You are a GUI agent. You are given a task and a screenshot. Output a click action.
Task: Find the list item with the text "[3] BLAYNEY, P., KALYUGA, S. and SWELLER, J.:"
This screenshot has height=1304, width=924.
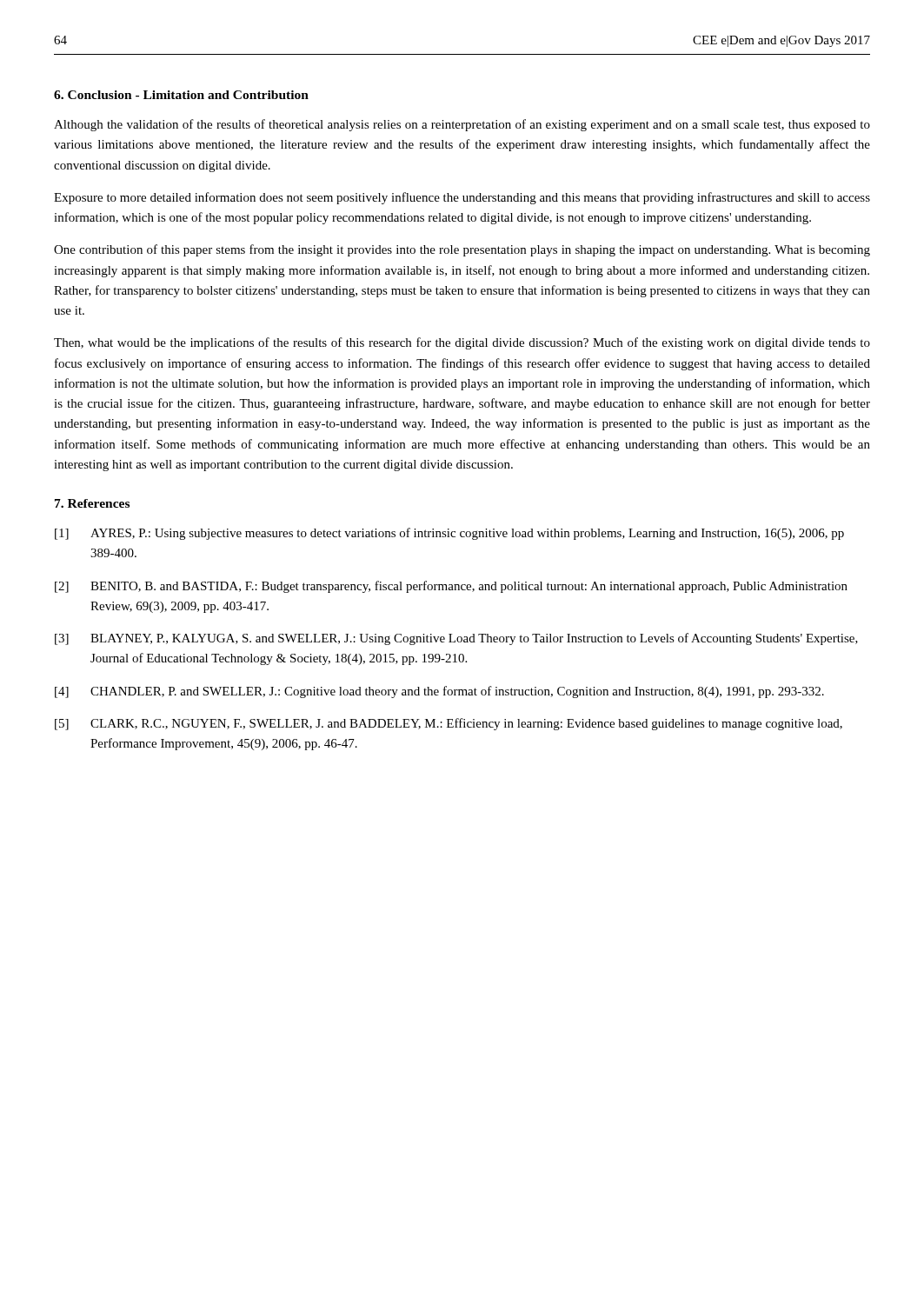(x=462, y=649)
